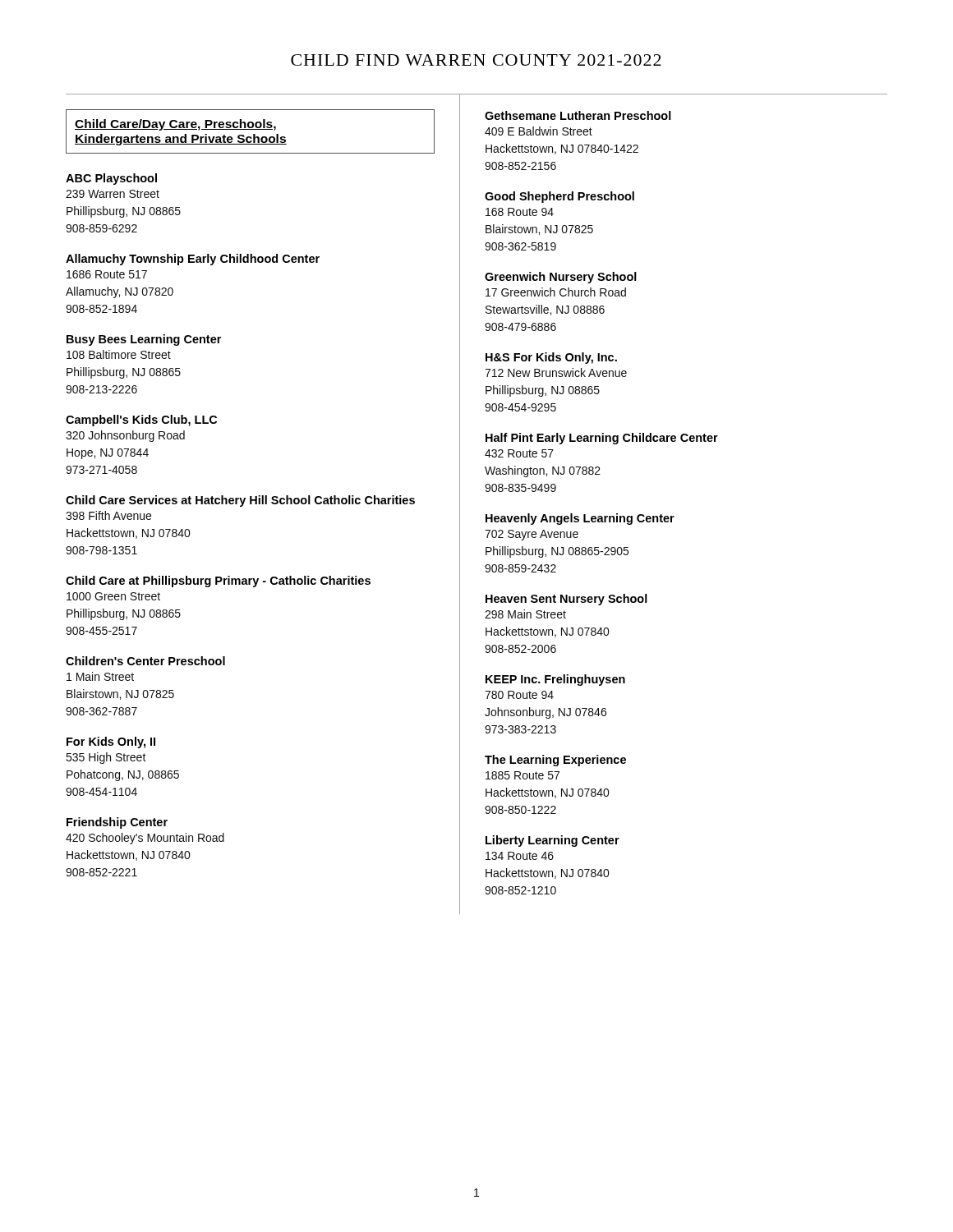Find the block on this page that starts "Child Care Services at Hatchery"
The height and width of the screenshot is (1232, 953).
tap(240, 501)
